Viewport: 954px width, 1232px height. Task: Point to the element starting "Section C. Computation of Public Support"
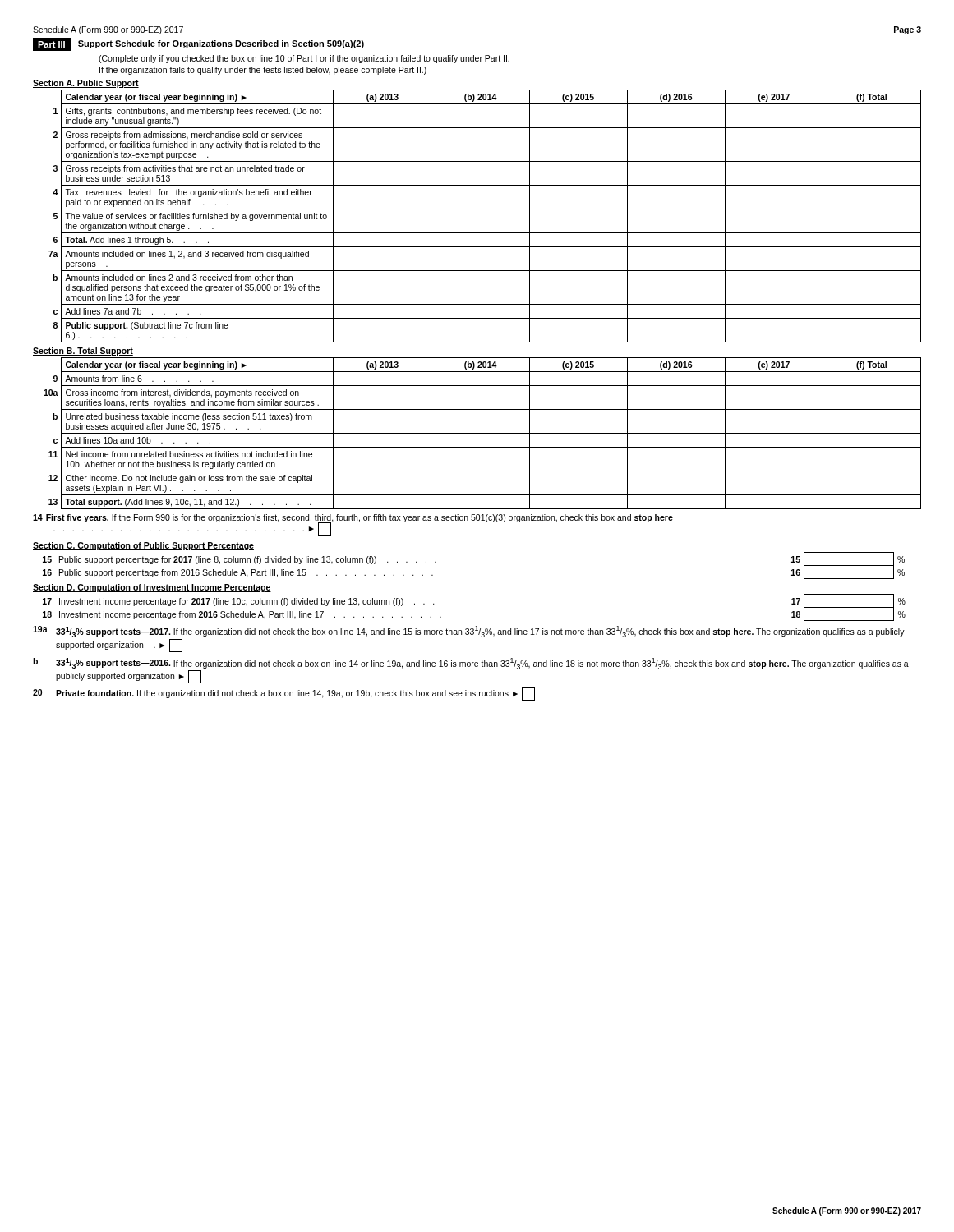(143, 545)
